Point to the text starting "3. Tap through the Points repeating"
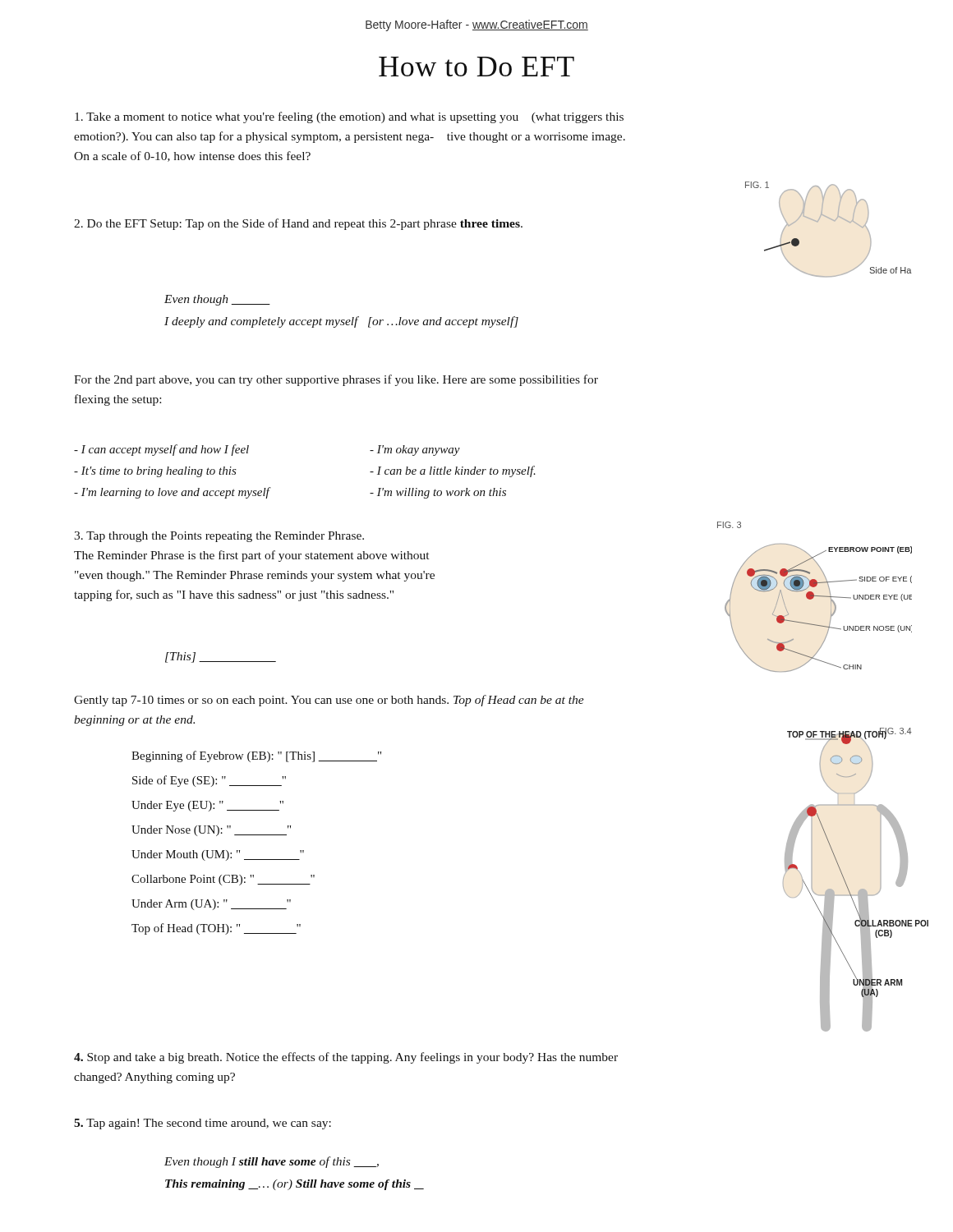Screen dimensions: 1232x953 (x=255, y=565)
